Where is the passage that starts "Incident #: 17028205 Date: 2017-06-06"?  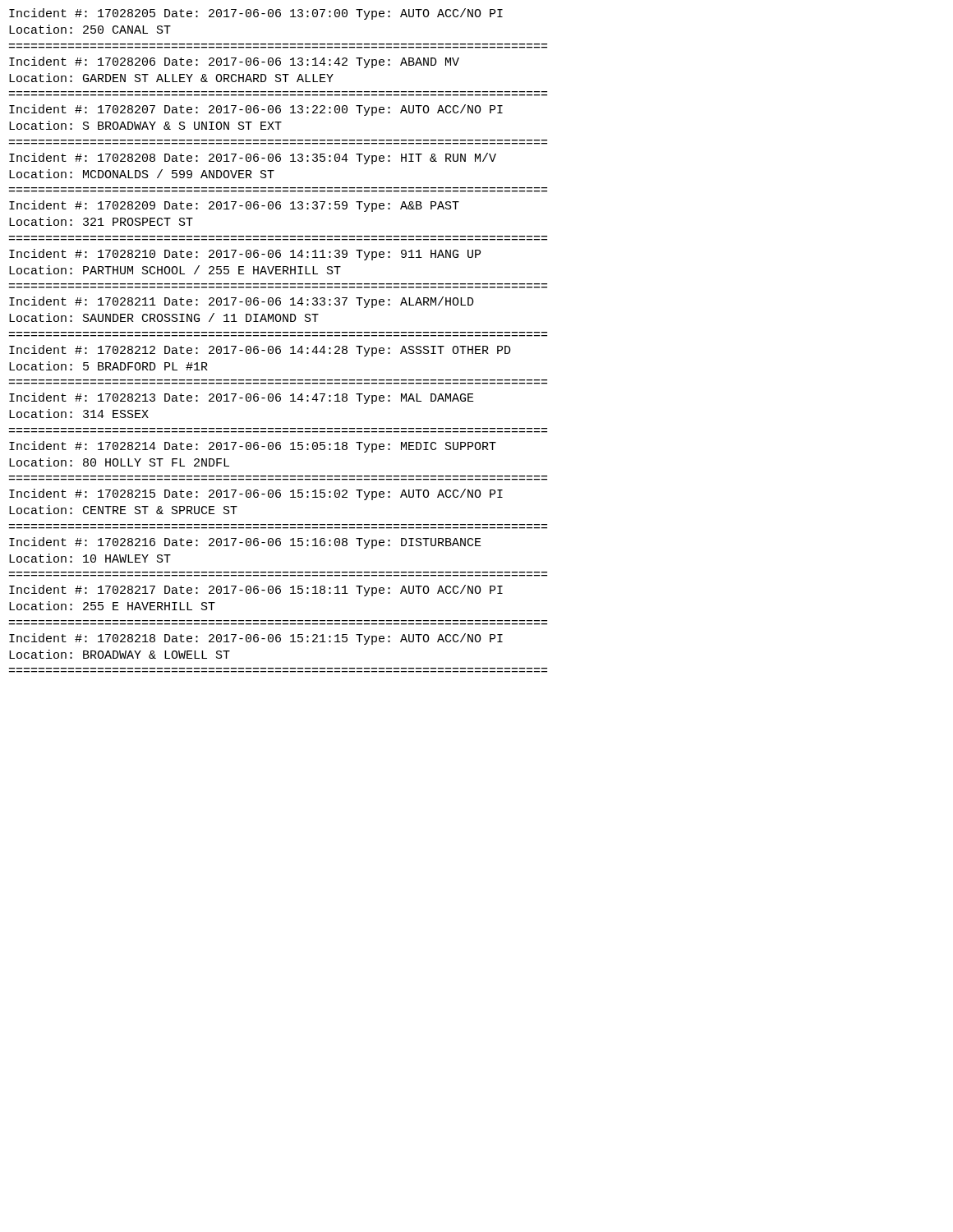pos(476,23)
